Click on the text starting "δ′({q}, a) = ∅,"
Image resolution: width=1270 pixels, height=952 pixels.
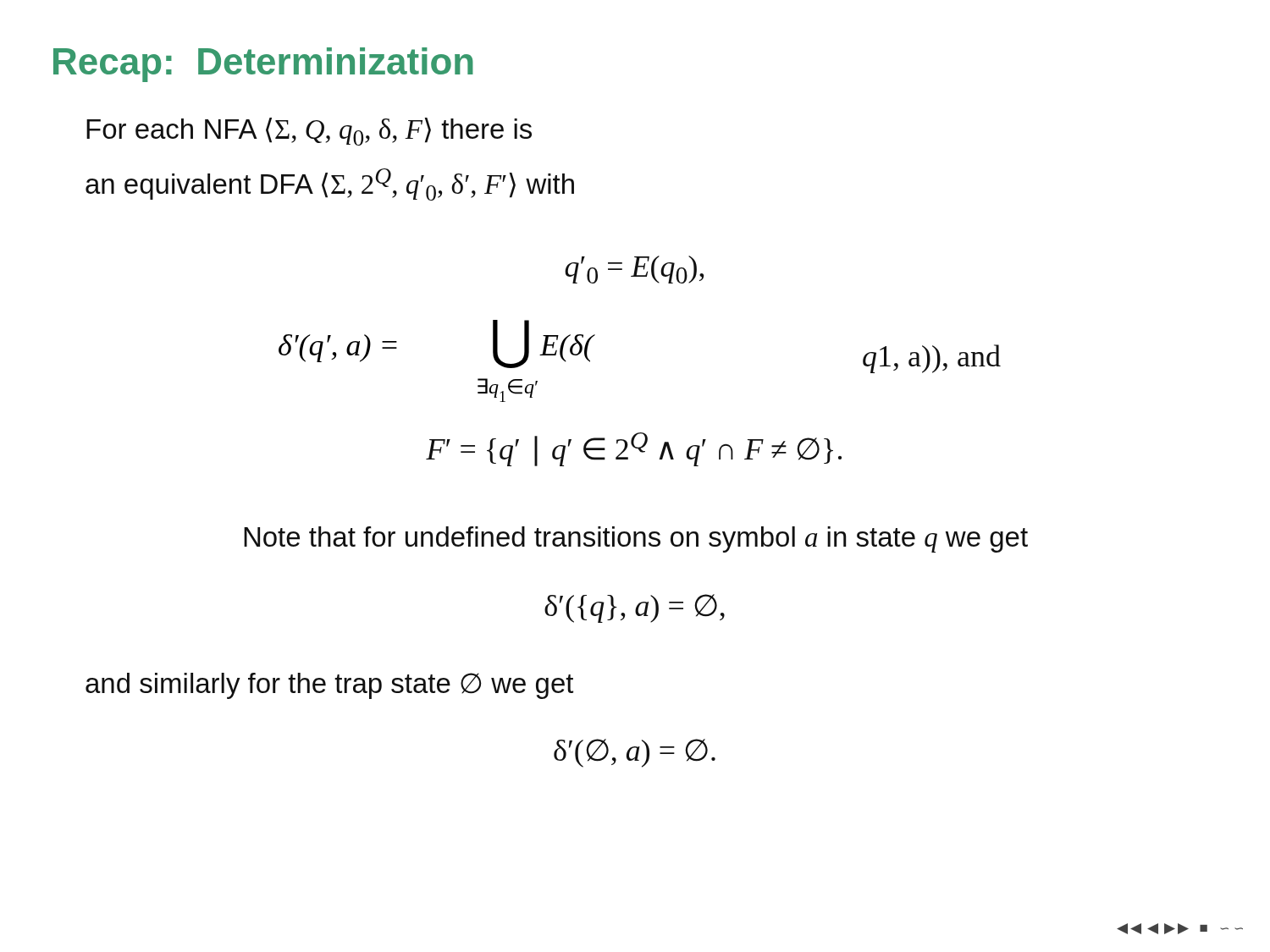click(x=635, y=606)
